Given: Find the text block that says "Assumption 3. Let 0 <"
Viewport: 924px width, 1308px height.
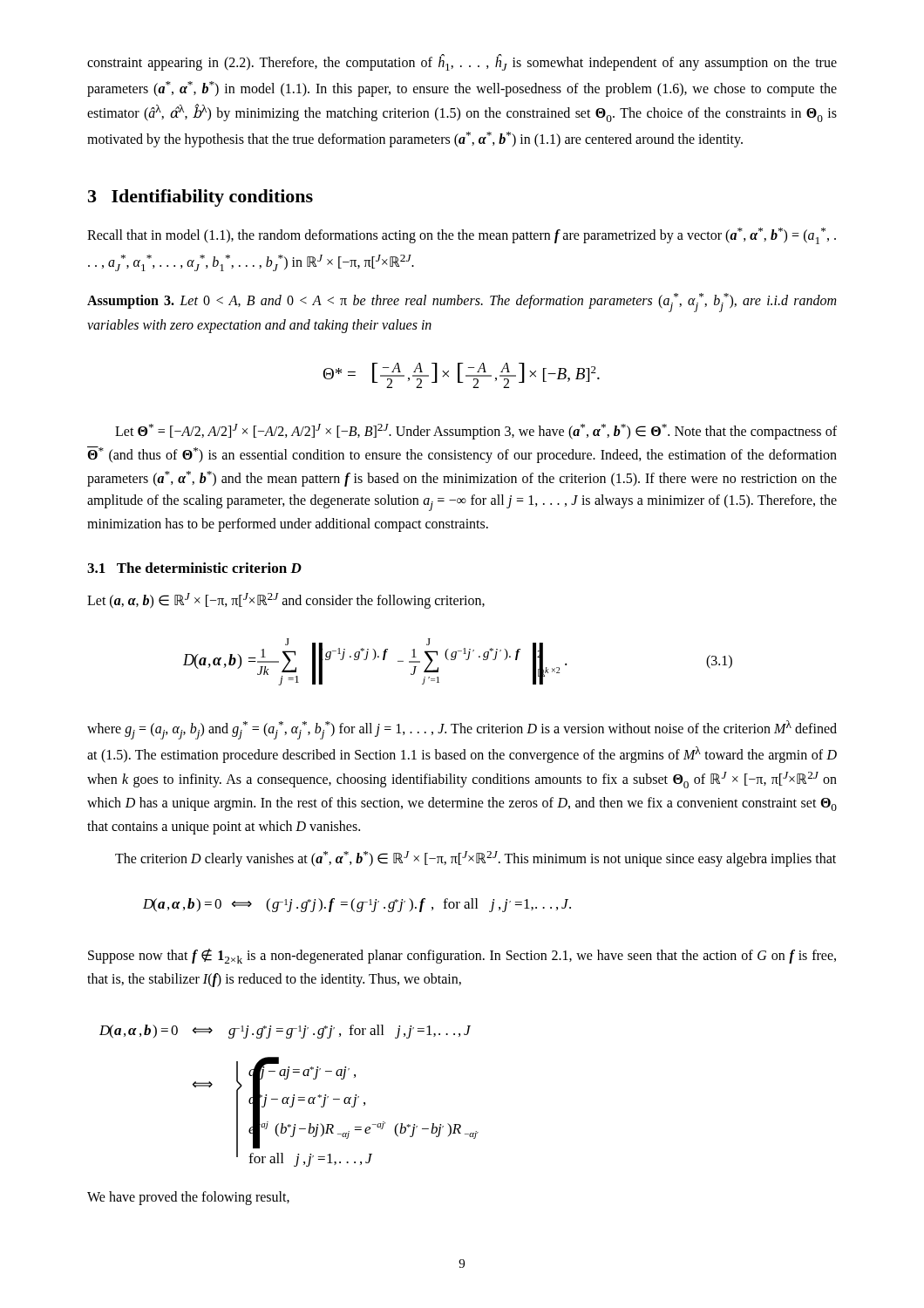Looking at the screenshot, I should click(462, 312).
